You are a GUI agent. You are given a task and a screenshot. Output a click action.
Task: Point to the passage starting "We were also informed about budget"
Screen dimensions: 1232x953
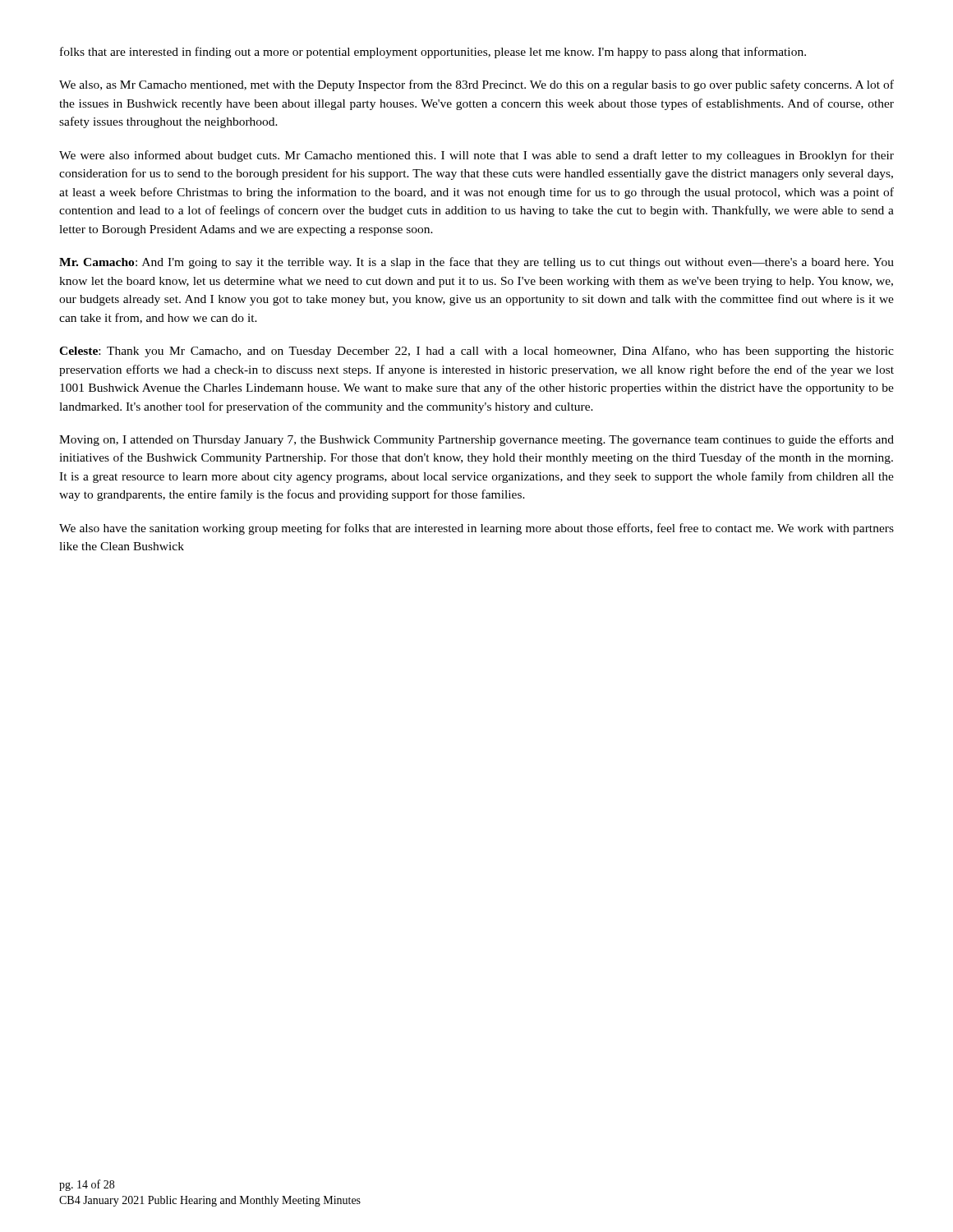point(476,192)
